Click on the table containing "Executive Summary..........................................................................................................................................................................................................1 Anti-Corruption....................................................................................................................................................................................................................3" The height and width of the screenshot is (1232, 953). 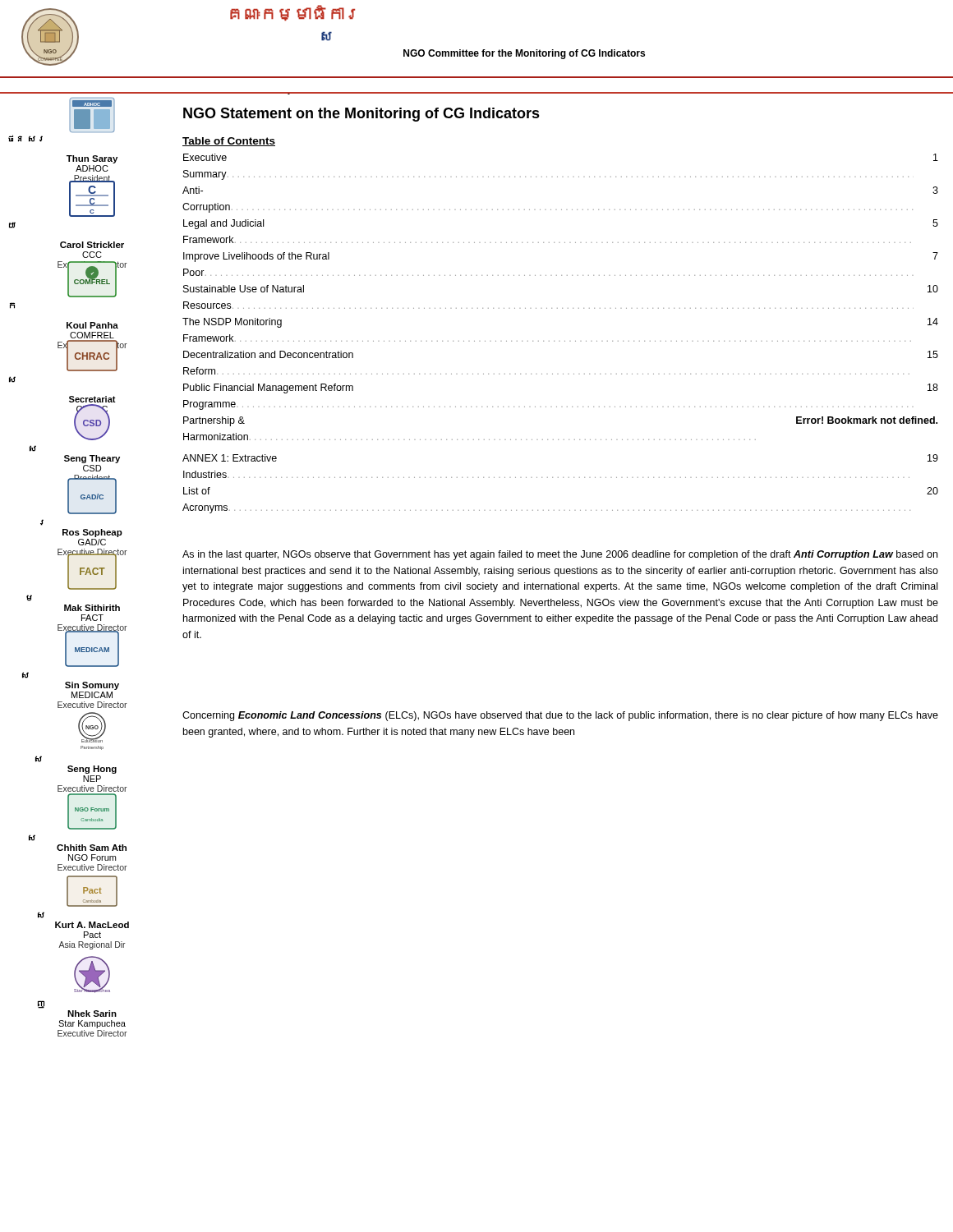tap(560, 333)
